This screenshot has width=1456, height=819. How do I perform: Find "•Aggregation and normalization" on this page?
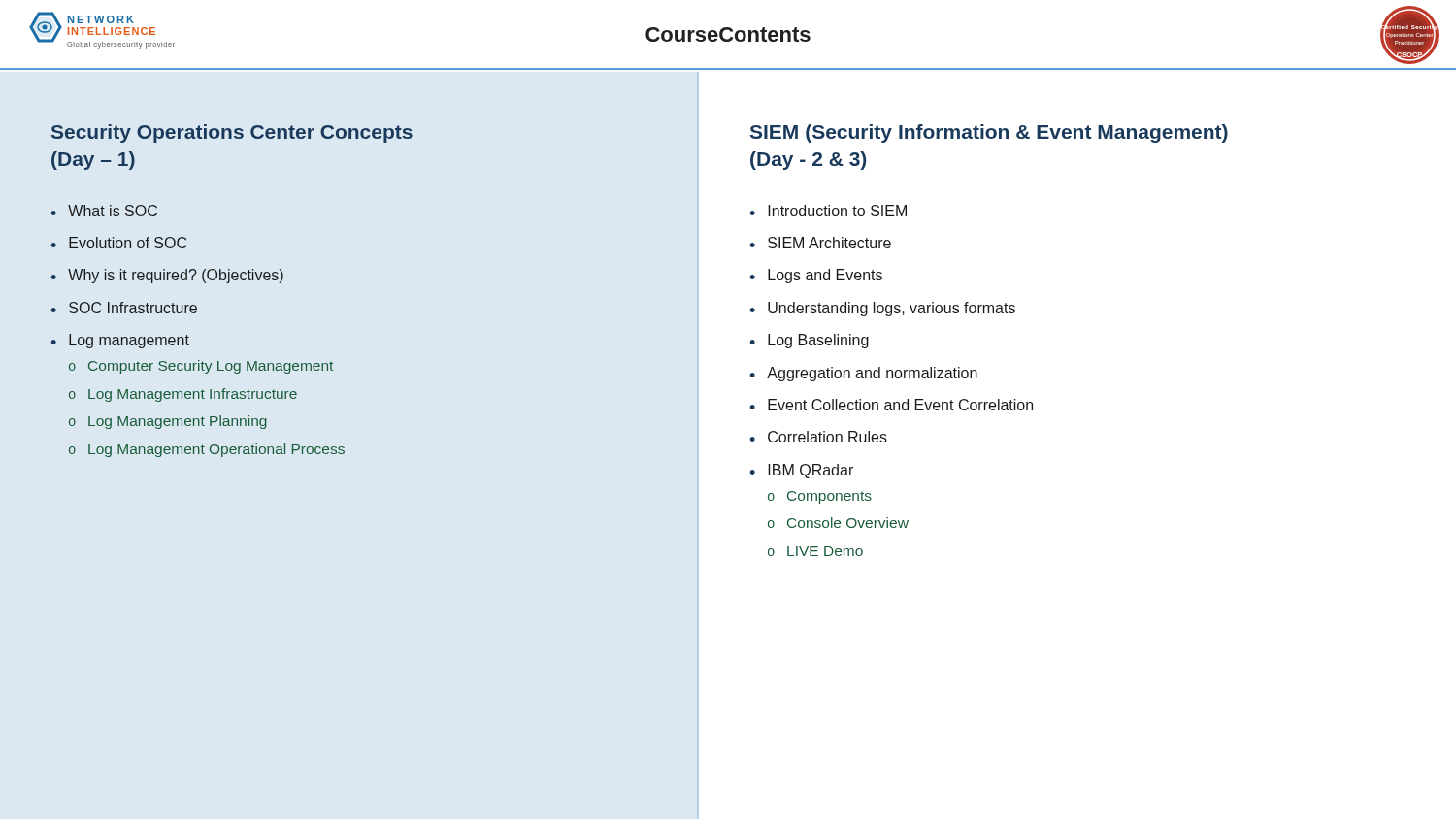863,374
